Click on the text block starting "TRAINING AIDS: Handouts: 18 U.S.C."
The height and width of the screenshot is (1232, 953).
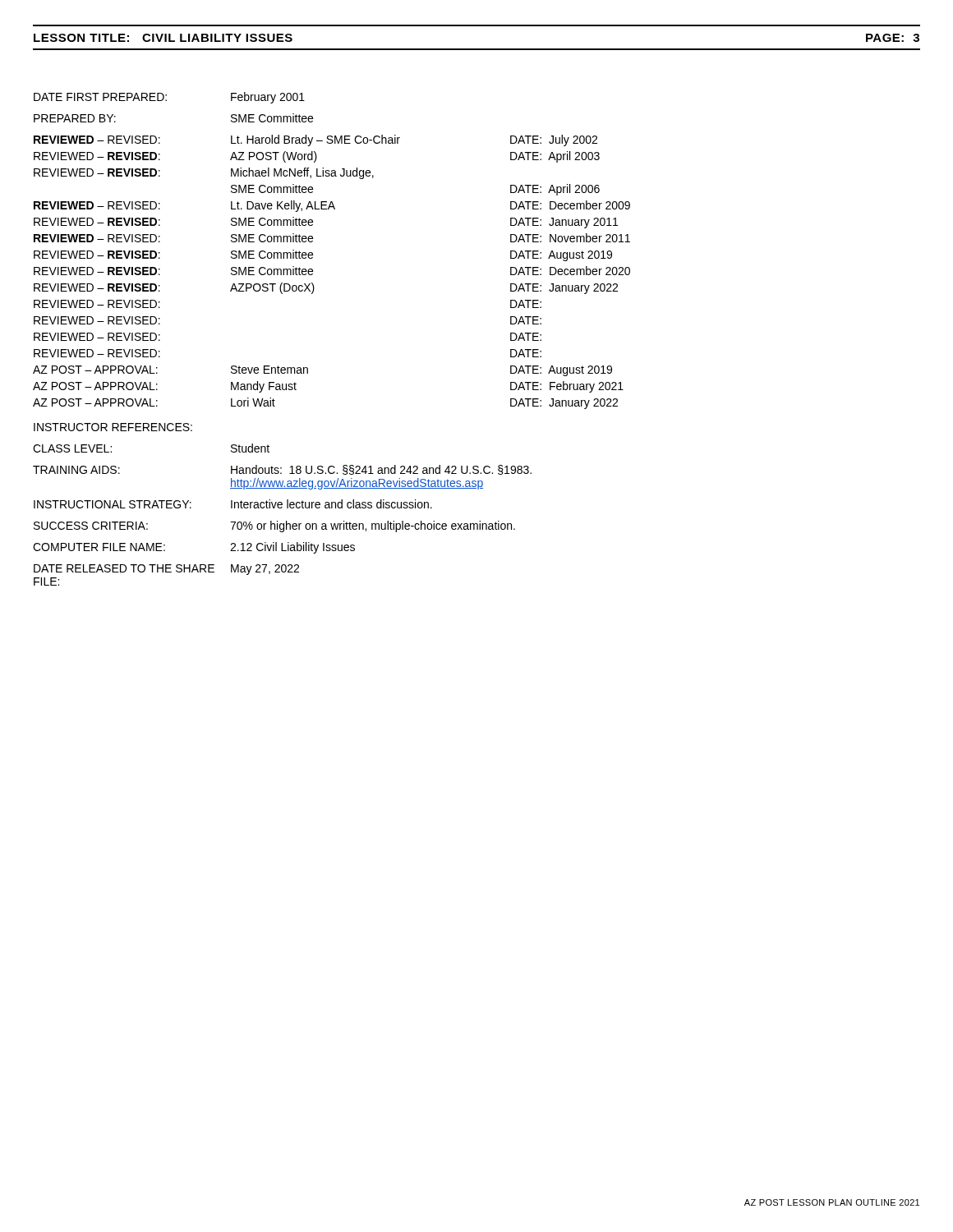point(476,476)
